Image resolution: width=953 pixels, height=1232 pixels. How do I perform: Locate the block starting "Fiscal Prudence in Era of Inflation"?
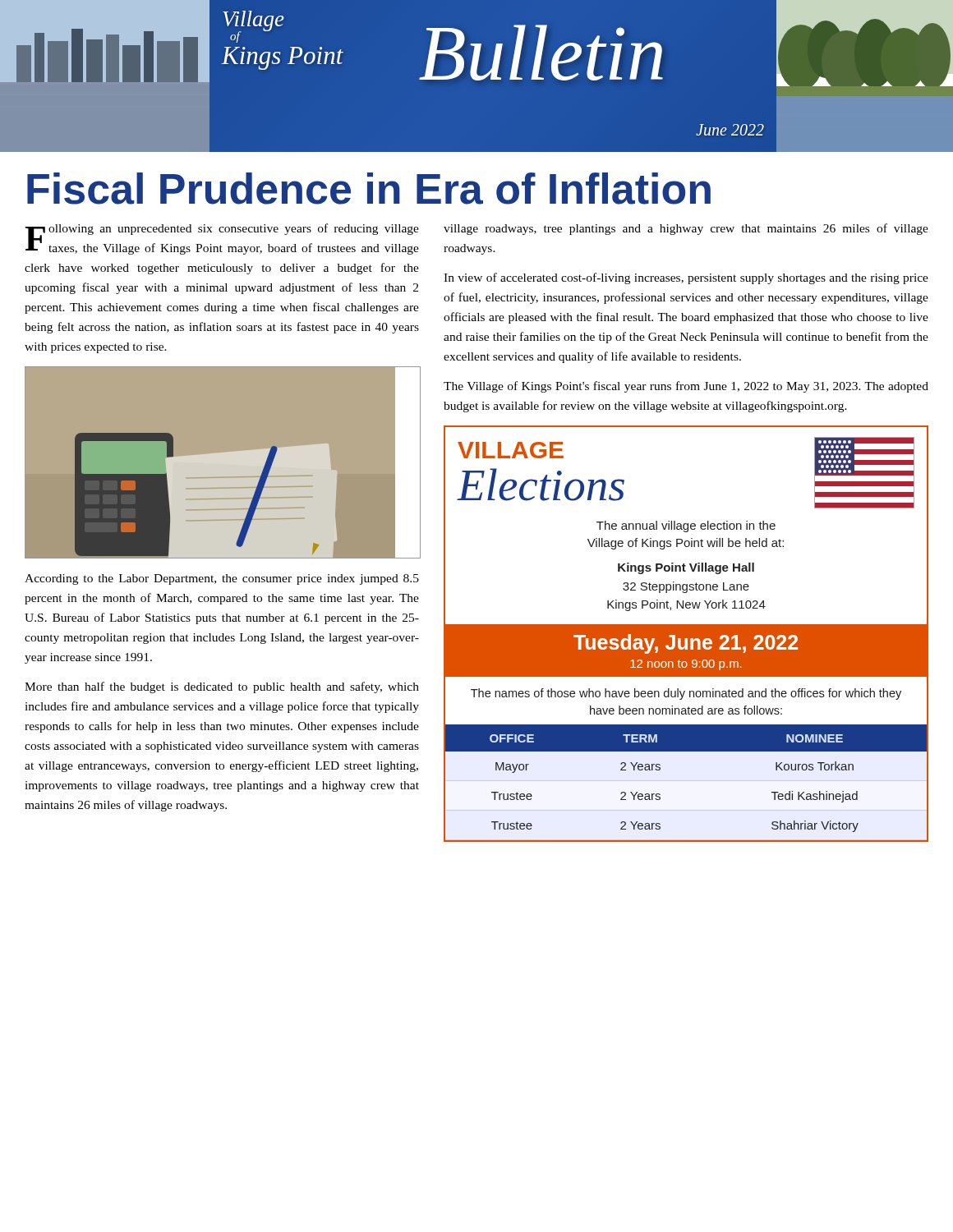(x=369, y=189)
